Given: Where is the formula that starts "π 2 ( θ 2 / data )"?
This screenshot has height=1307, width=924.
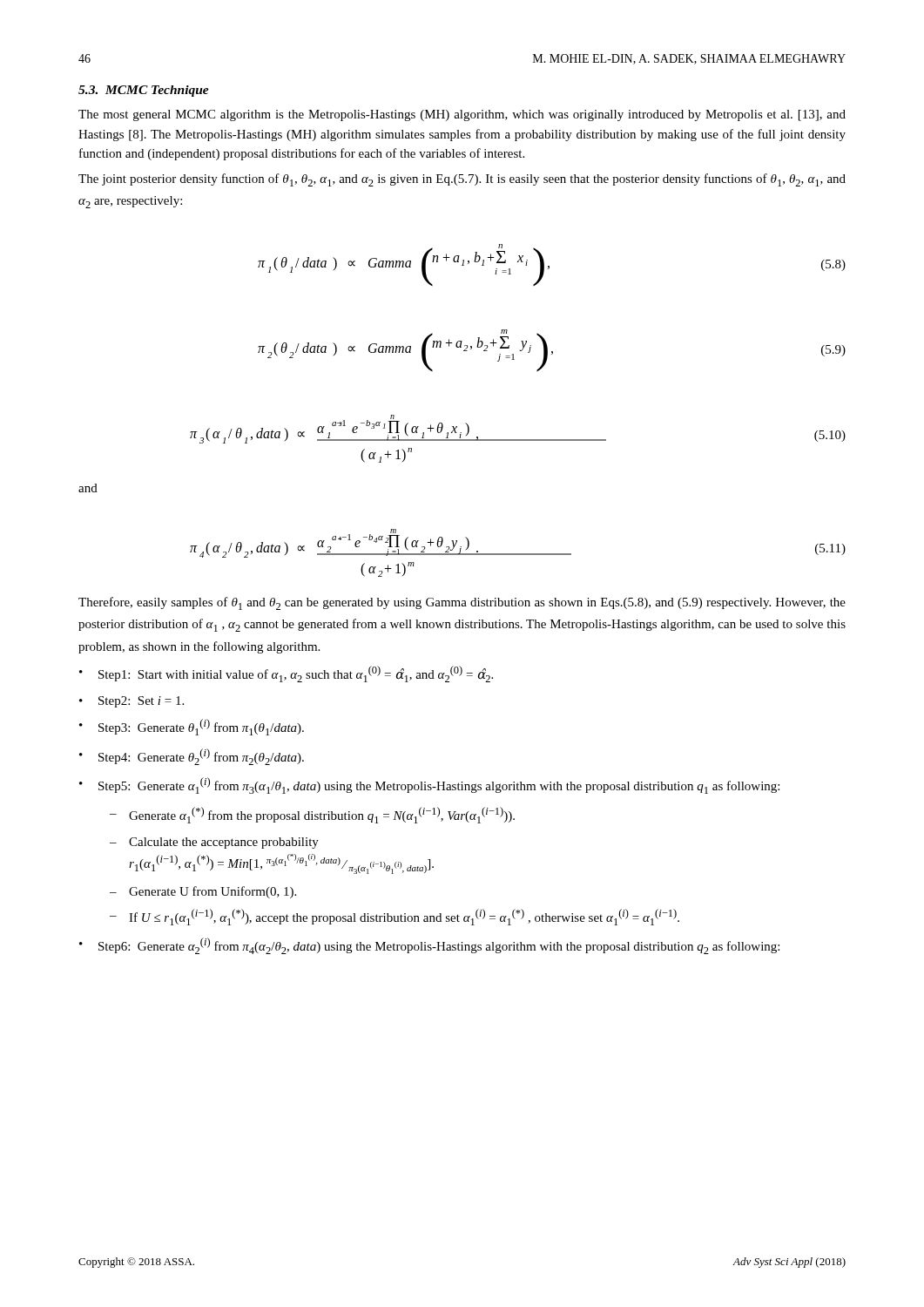Looking at the screenshot, I should tap(462, 349).
